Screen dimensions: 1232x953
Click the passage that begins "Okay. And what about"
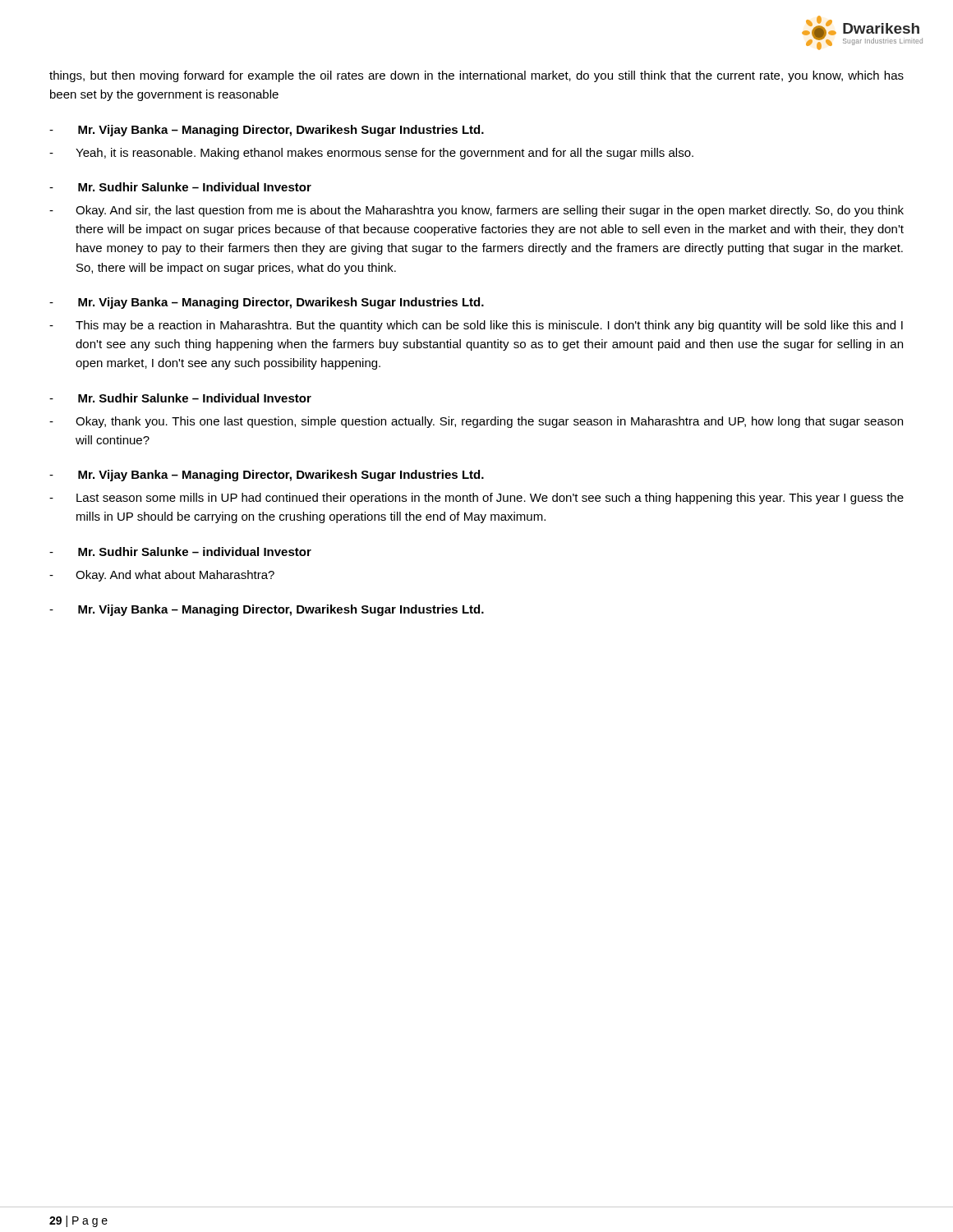[162, 576]
